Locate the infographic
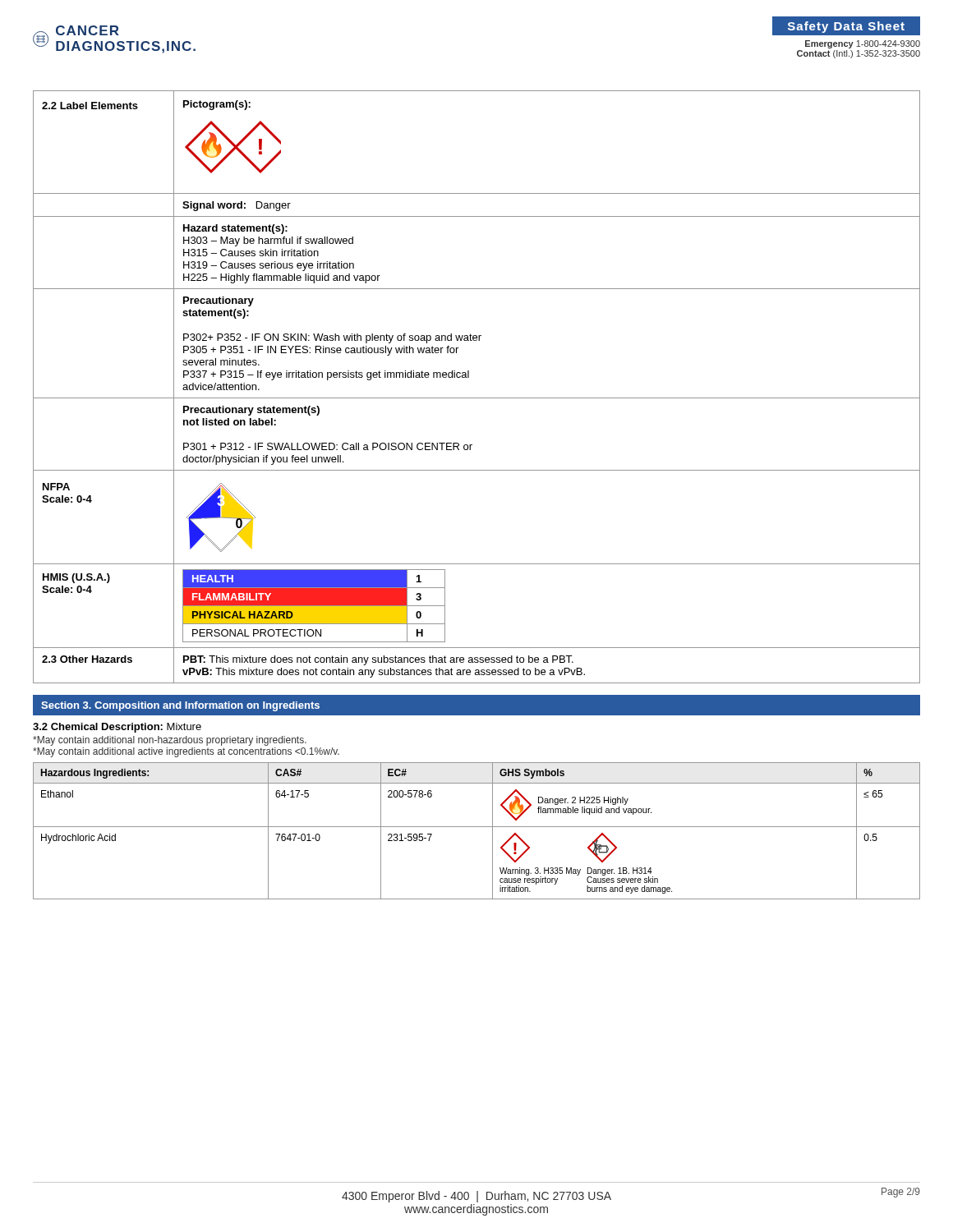 pos(846,37)
